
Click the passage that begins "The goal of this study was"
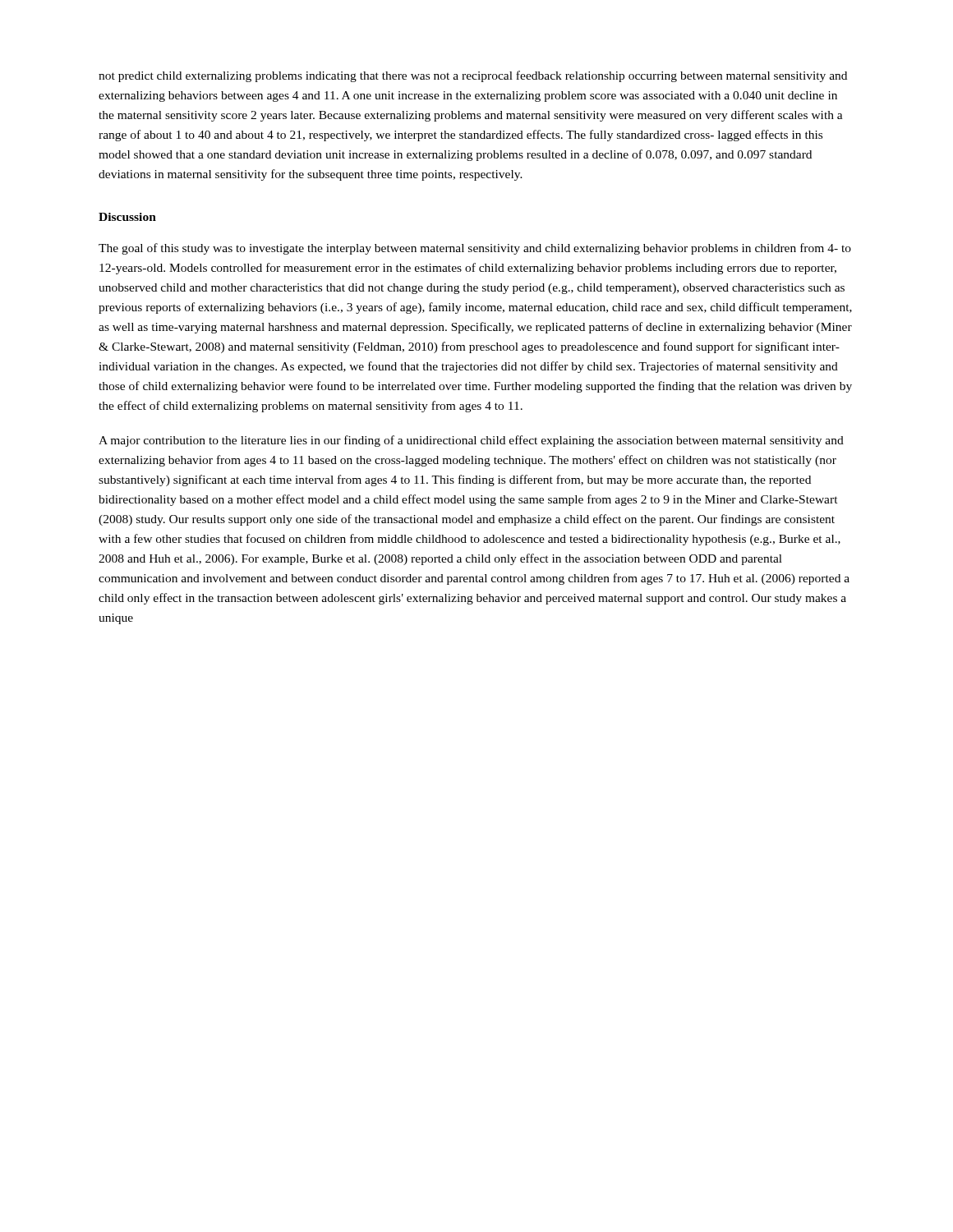[475, 327]
